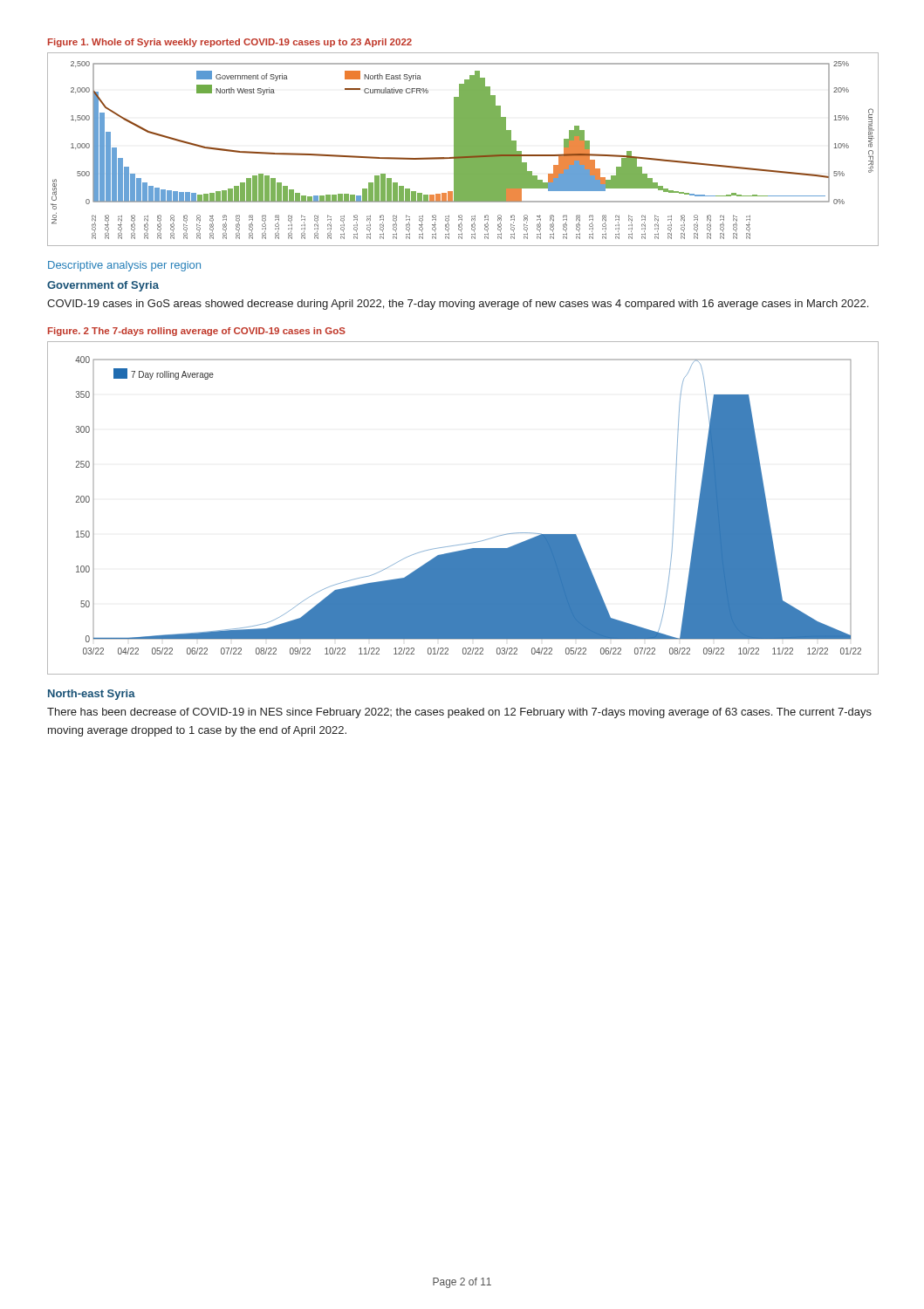This screenshot has width=924, height=1309.
Task: Where does it say "Government of Syria"?
Action: (103, 285)
